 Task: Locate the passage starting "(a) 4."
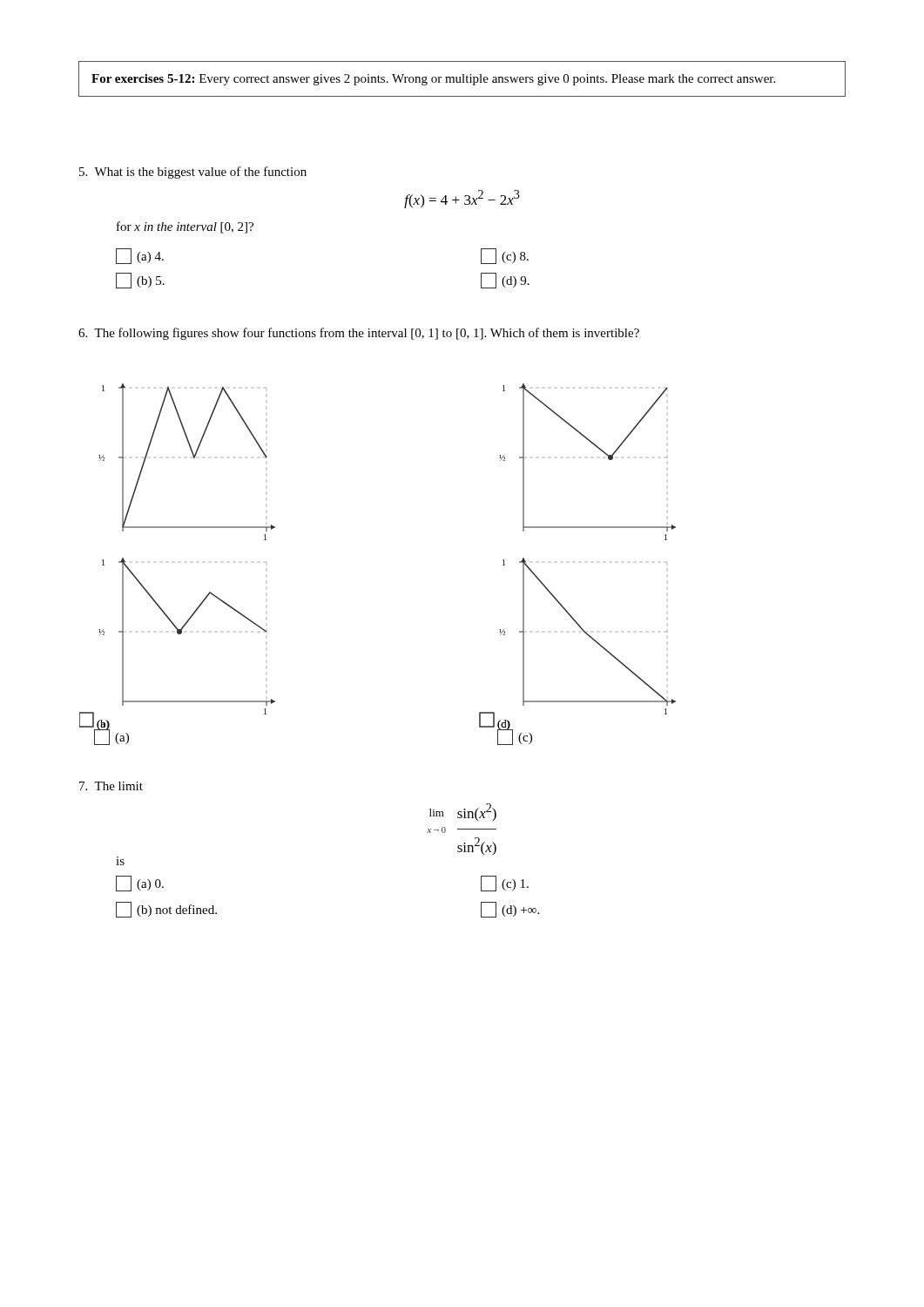[x=140, y=256]
